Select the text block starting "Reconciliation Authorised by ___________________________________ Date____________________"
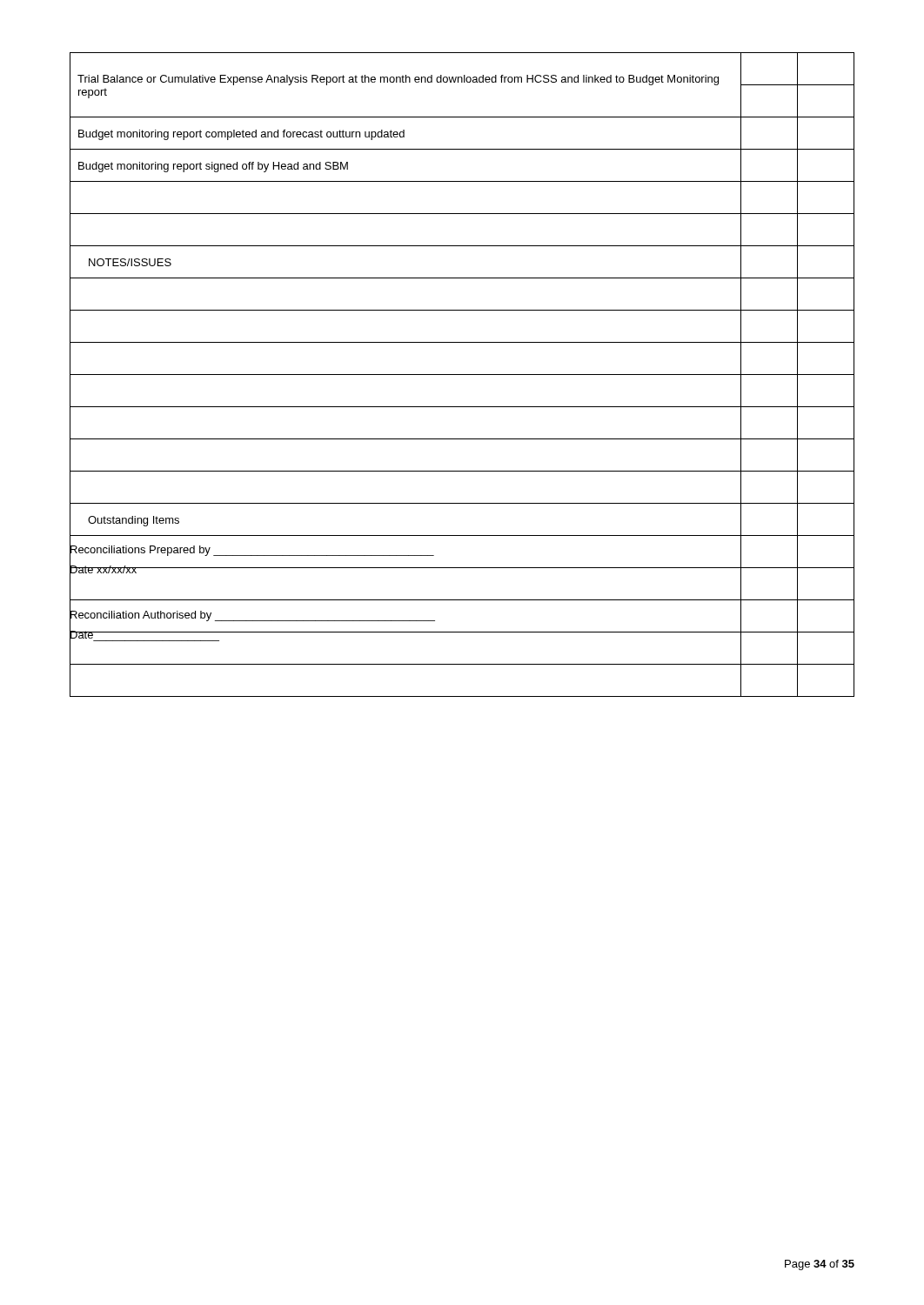 click(x=252, y=625)
